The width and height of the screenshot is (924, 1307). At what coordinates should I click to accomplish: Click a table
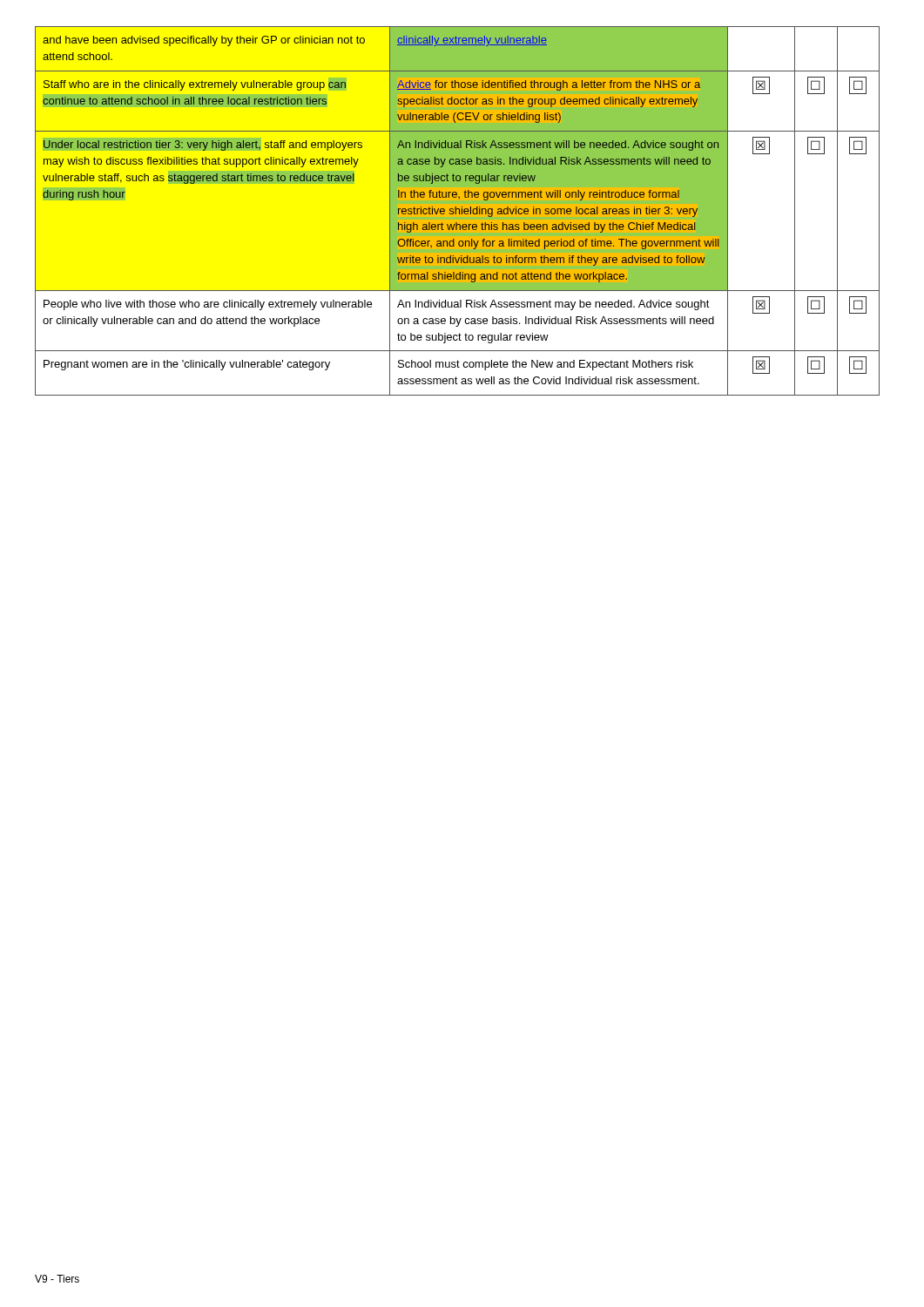coord(457,211)
